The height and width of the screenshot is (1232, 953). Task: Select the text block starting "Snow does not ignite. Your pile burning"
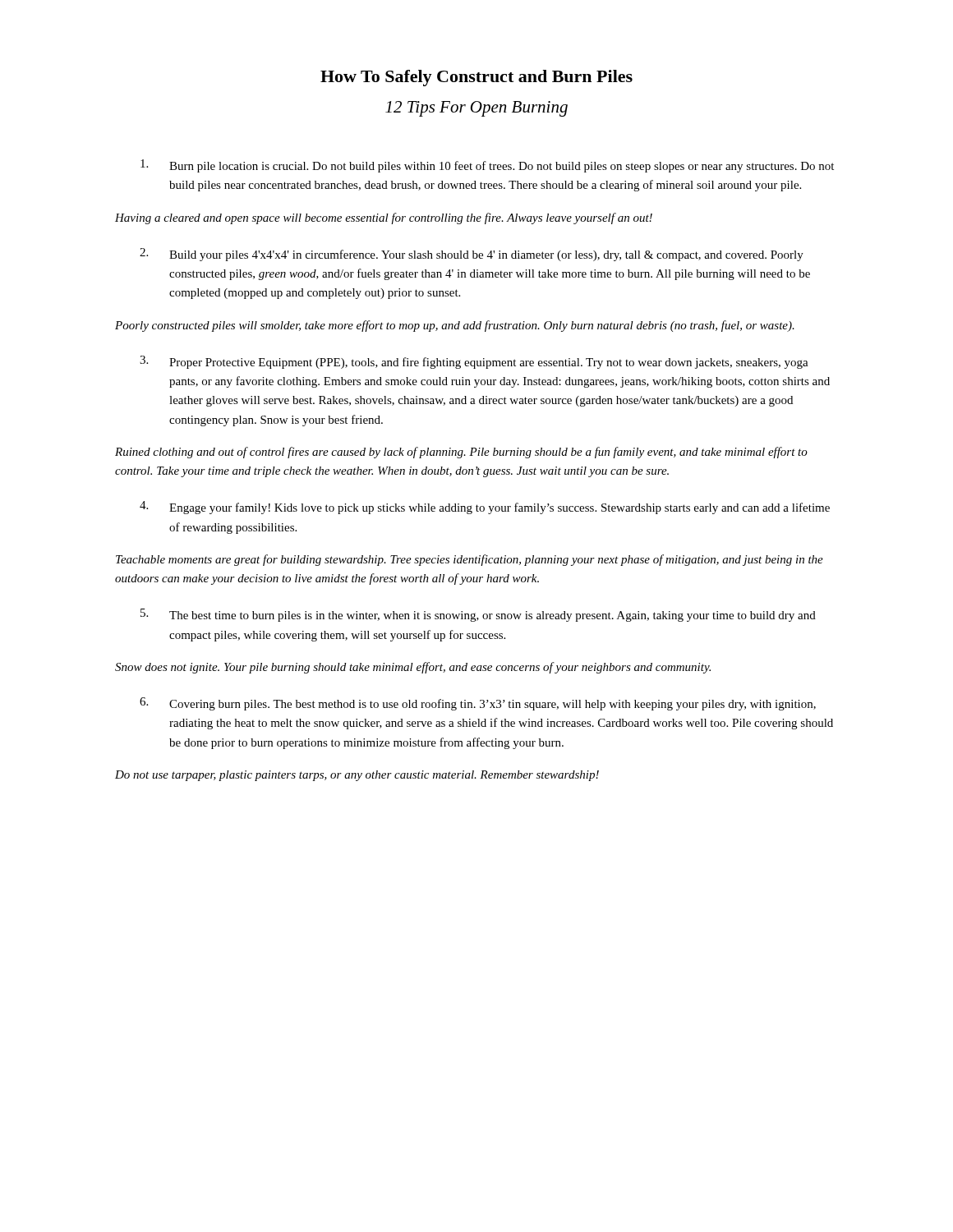tap(413, 667)
